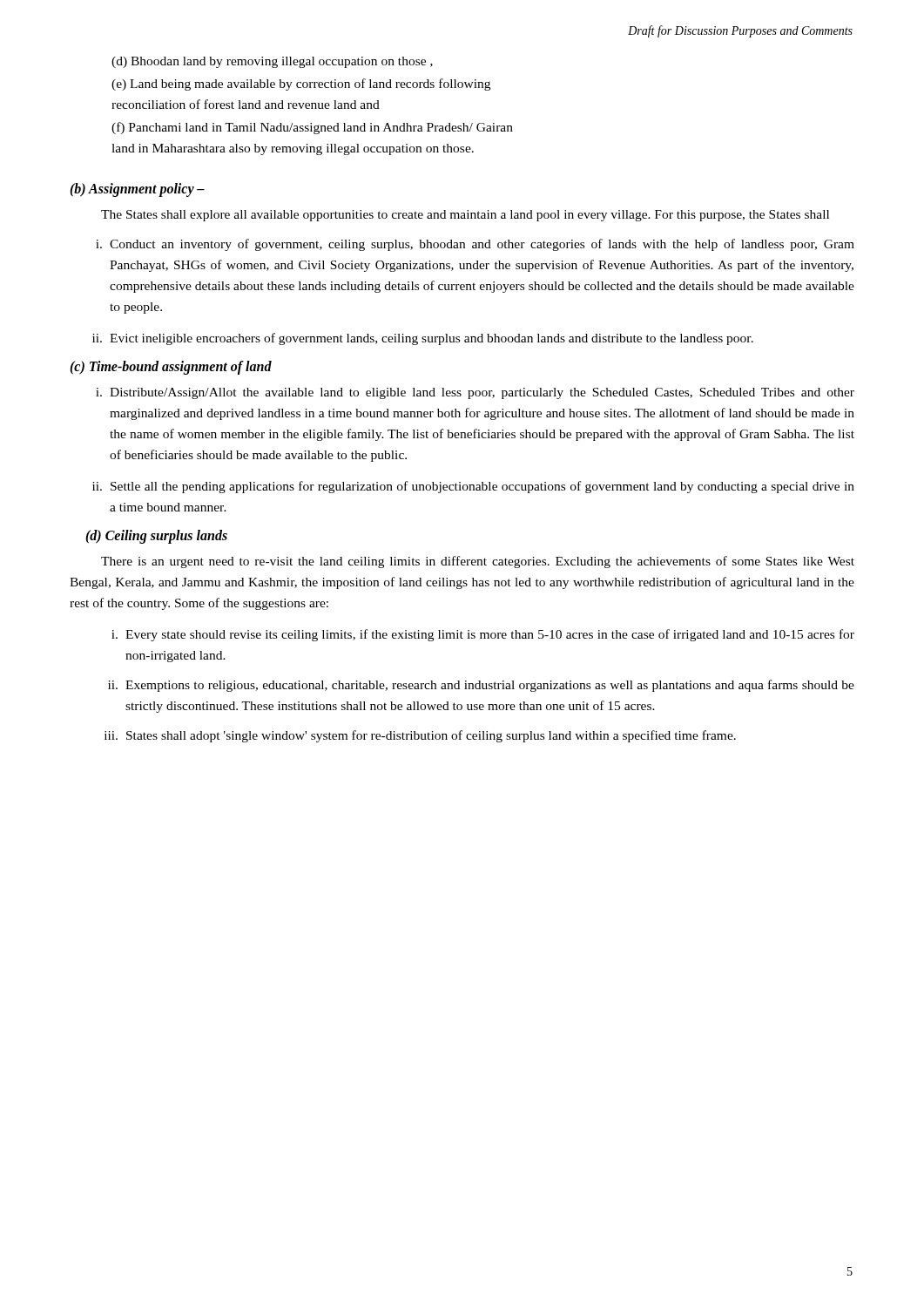This screenshot has width=924, height=1307.
Task: Find the list item that says "(e) Land being made"
Action: (x=301, y=94)
